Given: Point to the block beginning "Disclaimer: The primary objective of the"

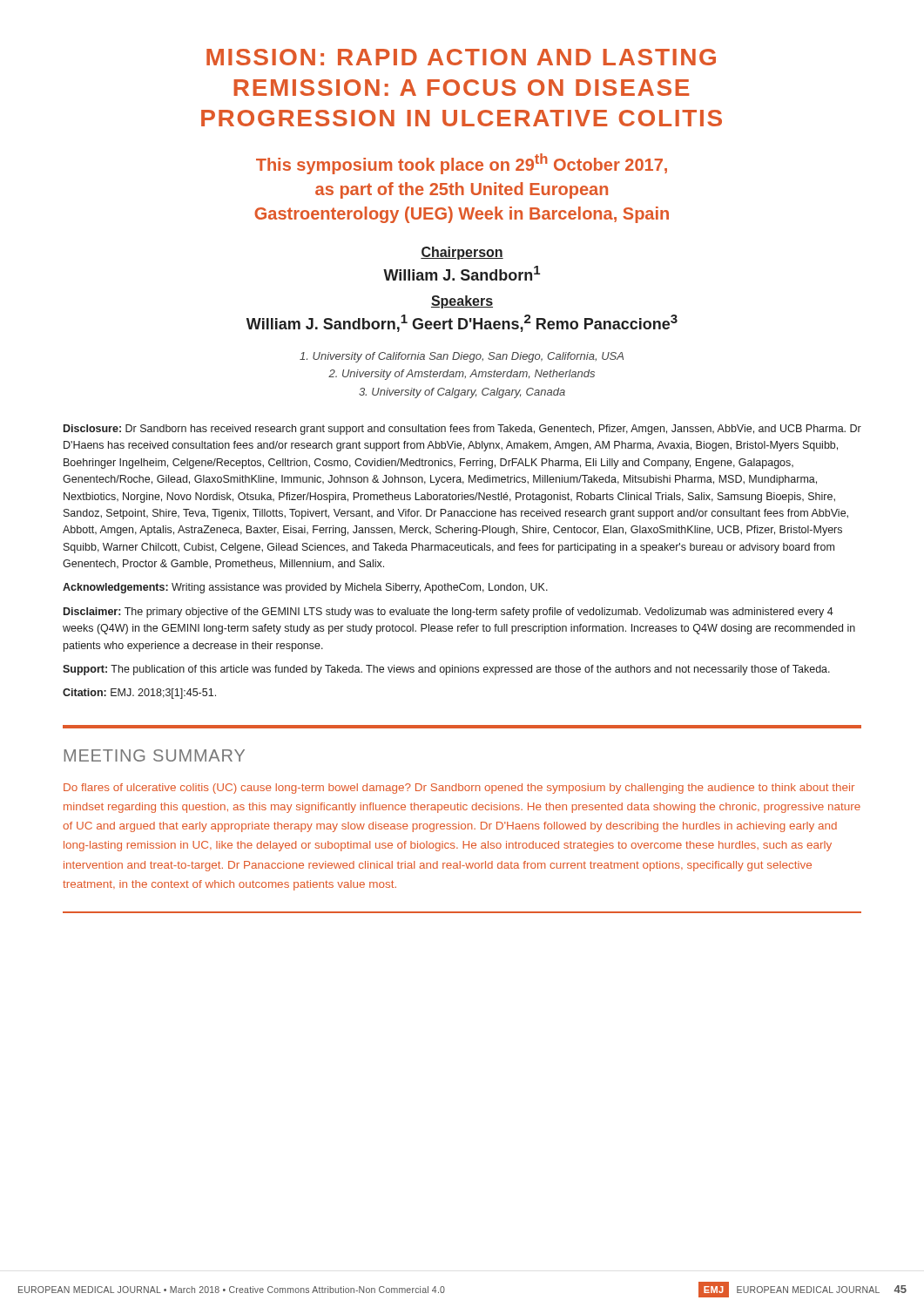Looking at the screenshot, I should click(459, 628).
